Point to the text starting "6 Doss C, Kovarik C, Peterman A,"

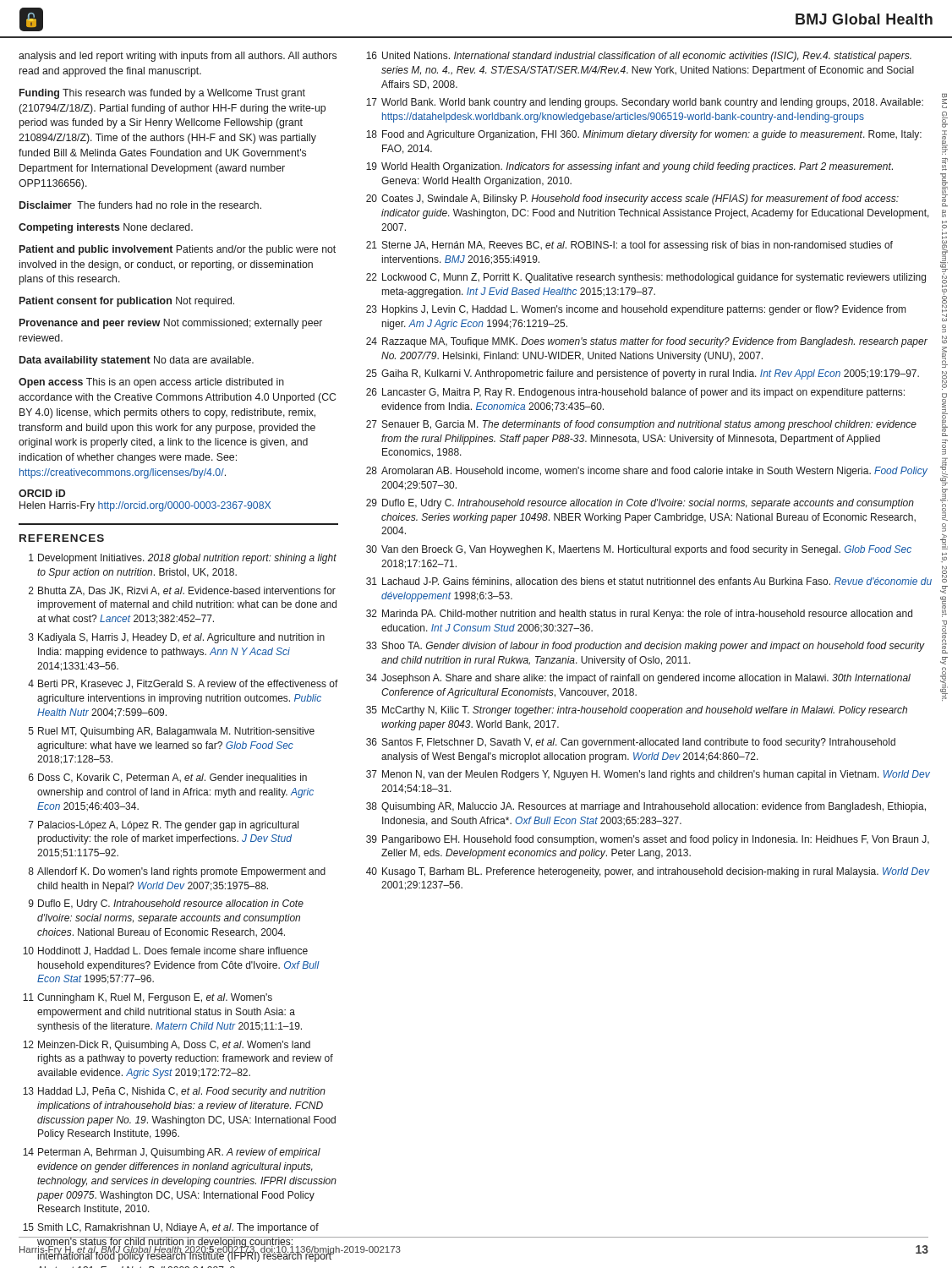coord(178,792)
